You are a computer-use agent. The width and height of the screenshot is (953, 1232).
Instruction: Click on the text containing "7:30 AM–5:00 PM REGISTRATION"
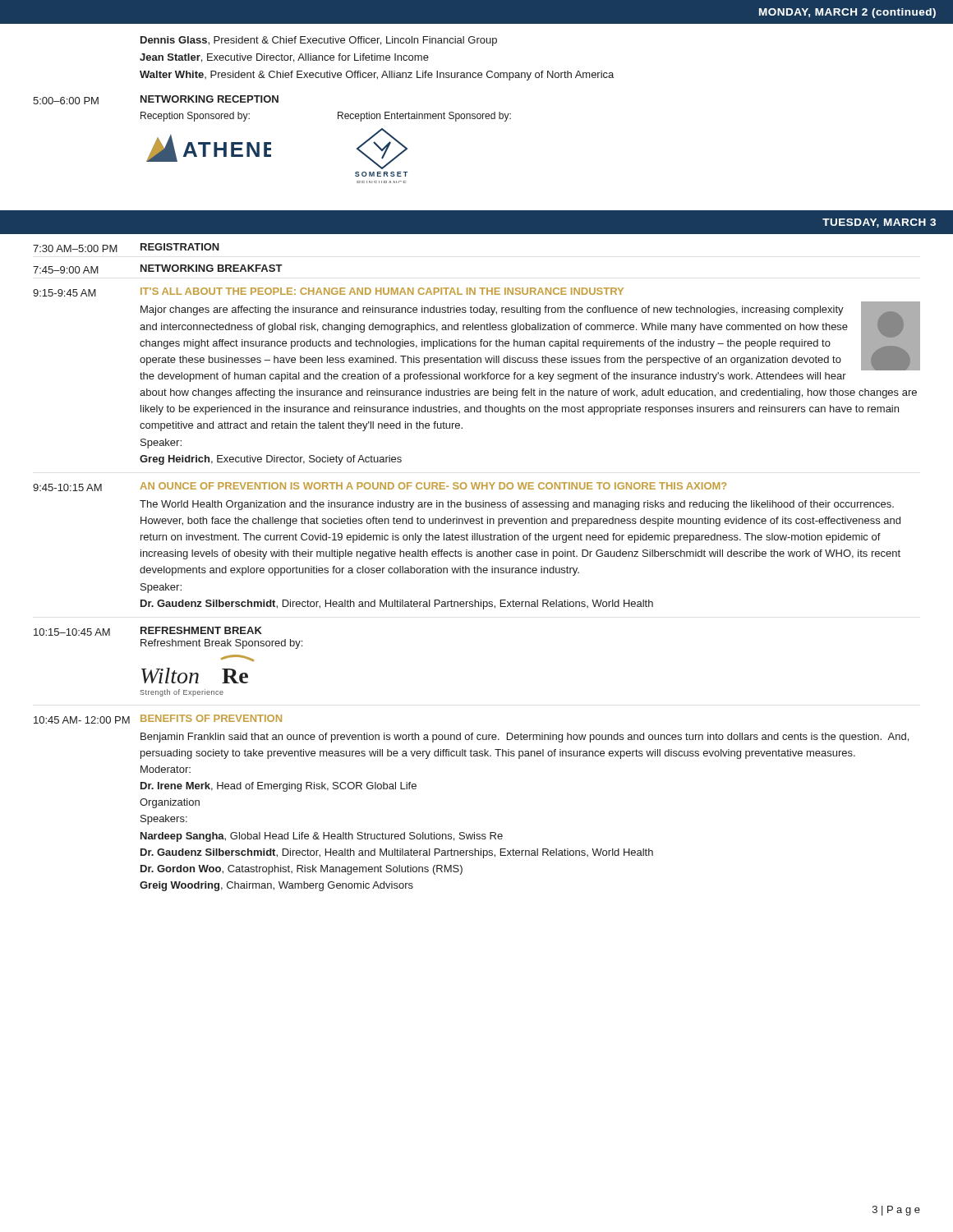74,249
